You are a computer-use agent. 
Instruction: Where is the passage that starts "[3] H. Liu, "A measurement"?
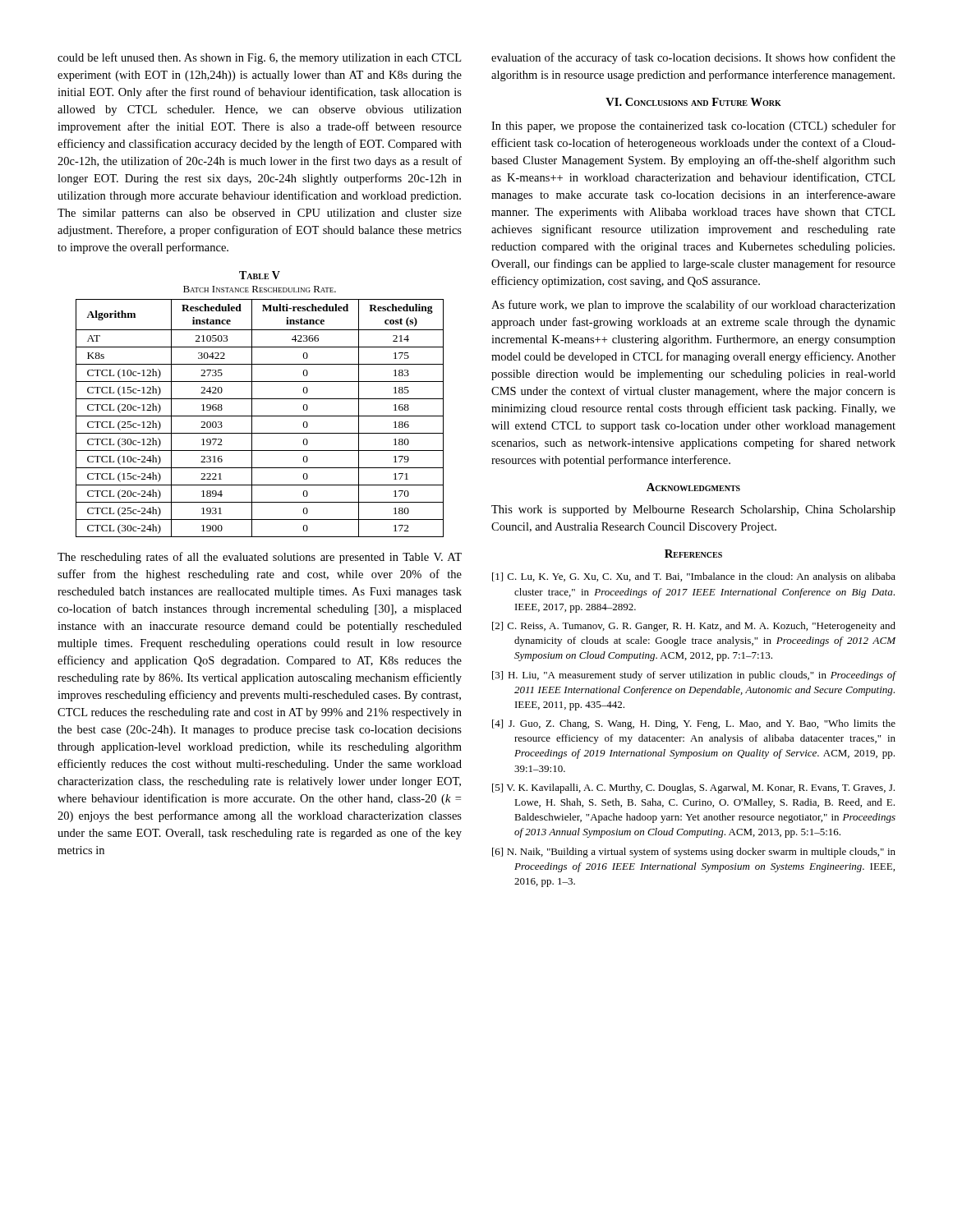[693, 689]
